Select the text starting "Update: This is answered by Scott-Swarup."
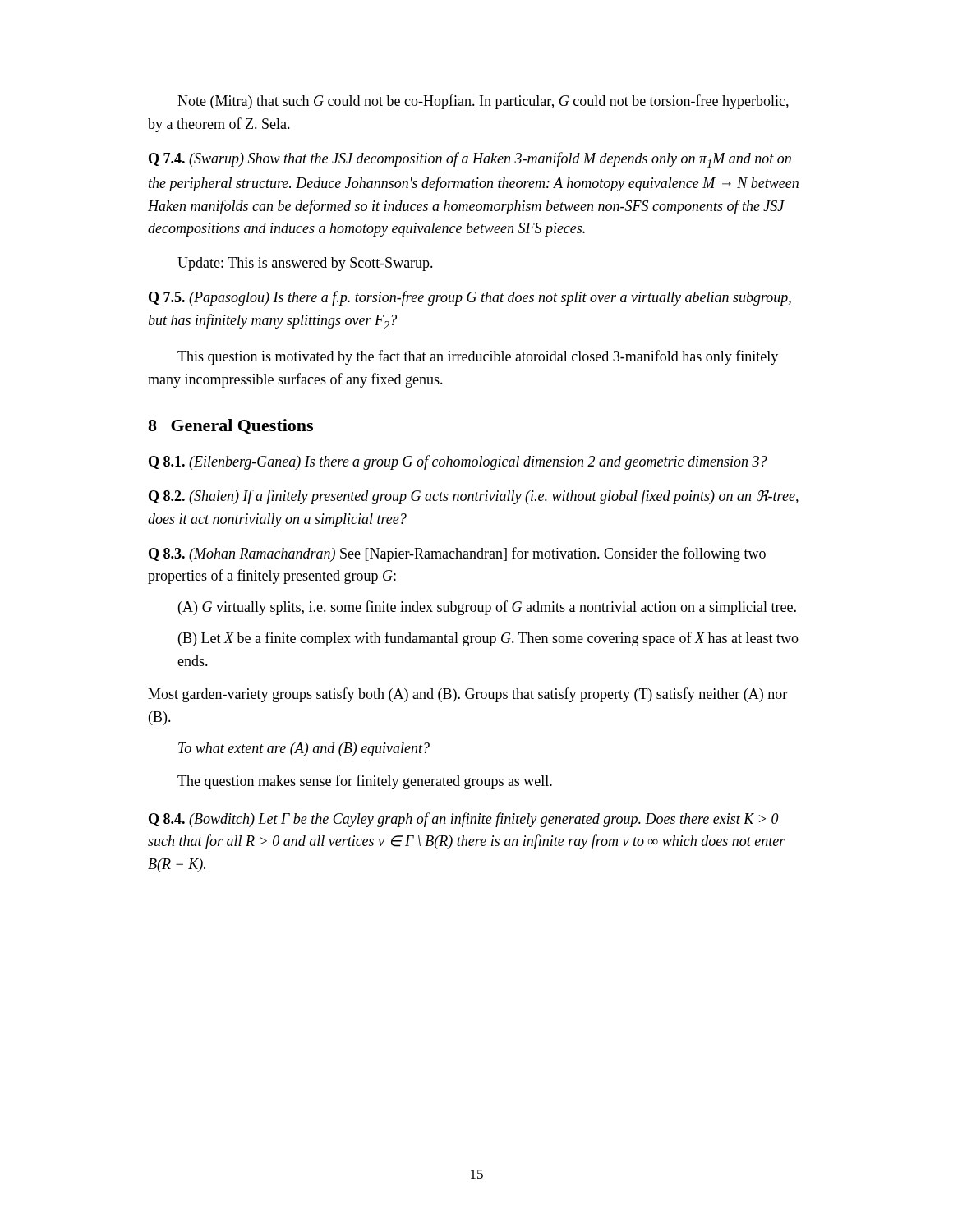This screenshot has width=953, height=1232. [305, 264]
